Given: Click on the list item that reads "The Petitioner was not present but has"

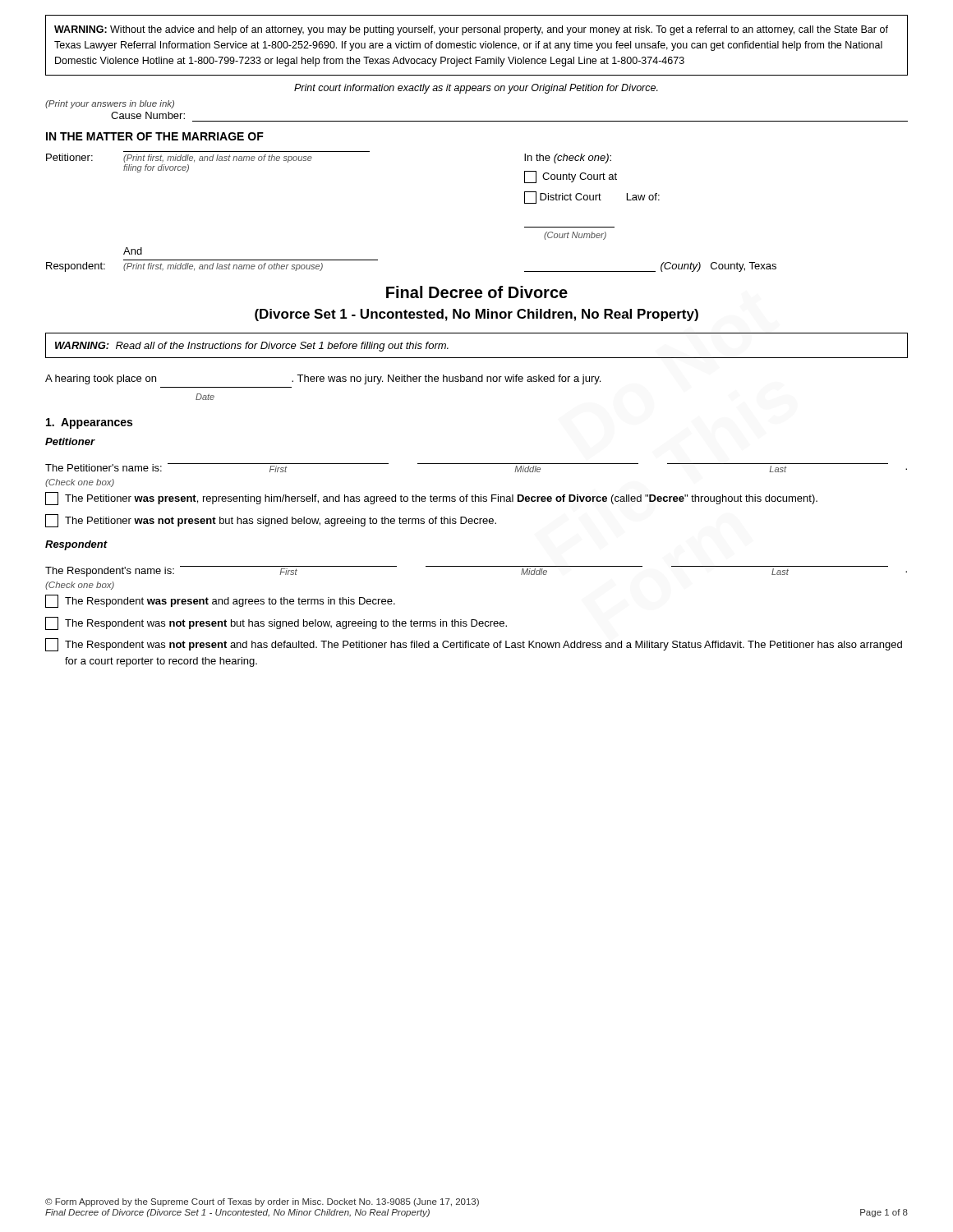Looking at the screenshot, I should click(x=271, y=520).
